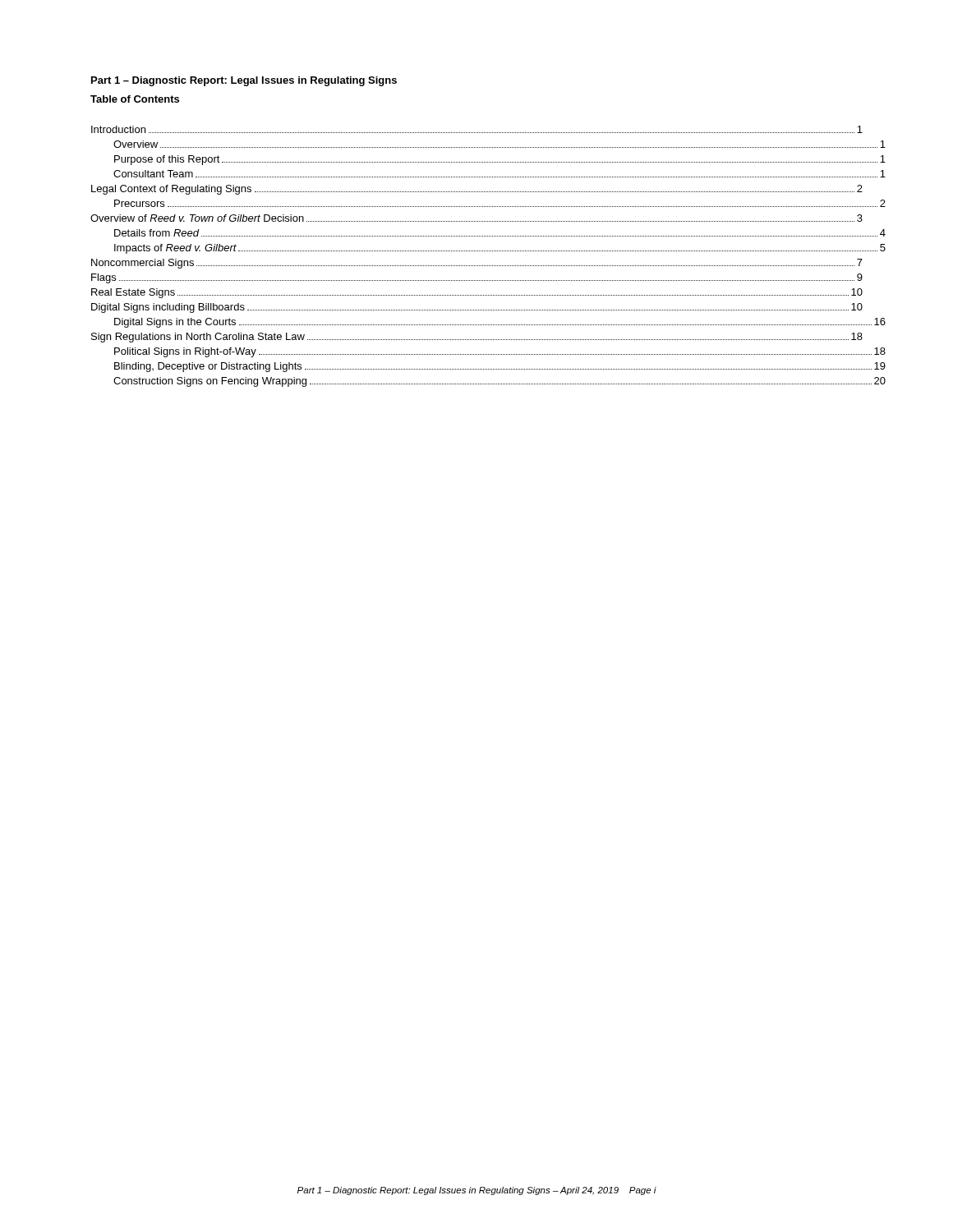Viewport: 953px width, 1232px height.
Task: Select the region starting "Table of Contents"
Action: click(135, 99)
